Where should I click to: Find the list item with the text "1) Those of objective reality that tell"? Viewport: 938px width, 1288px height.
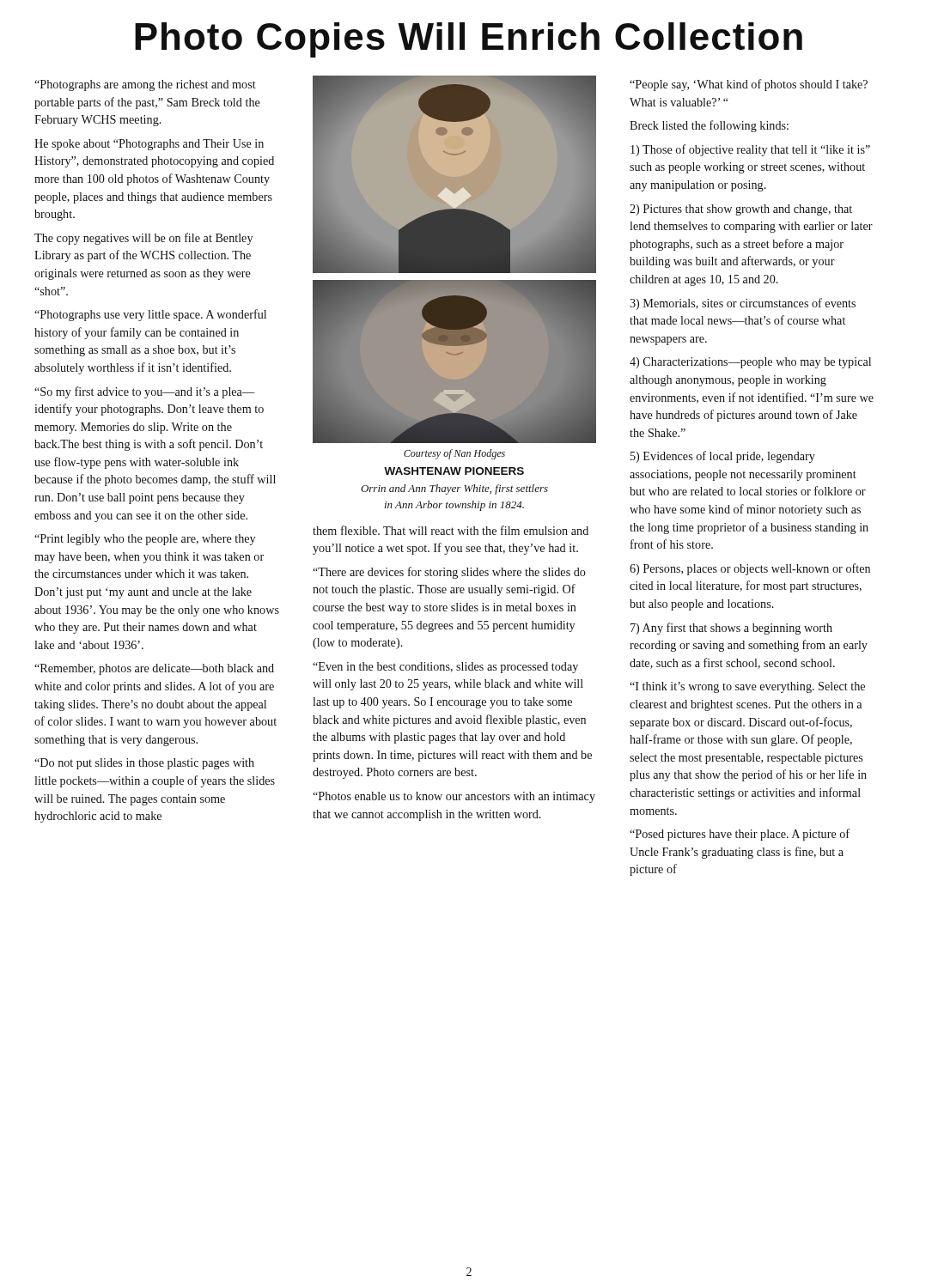point(752,167)
